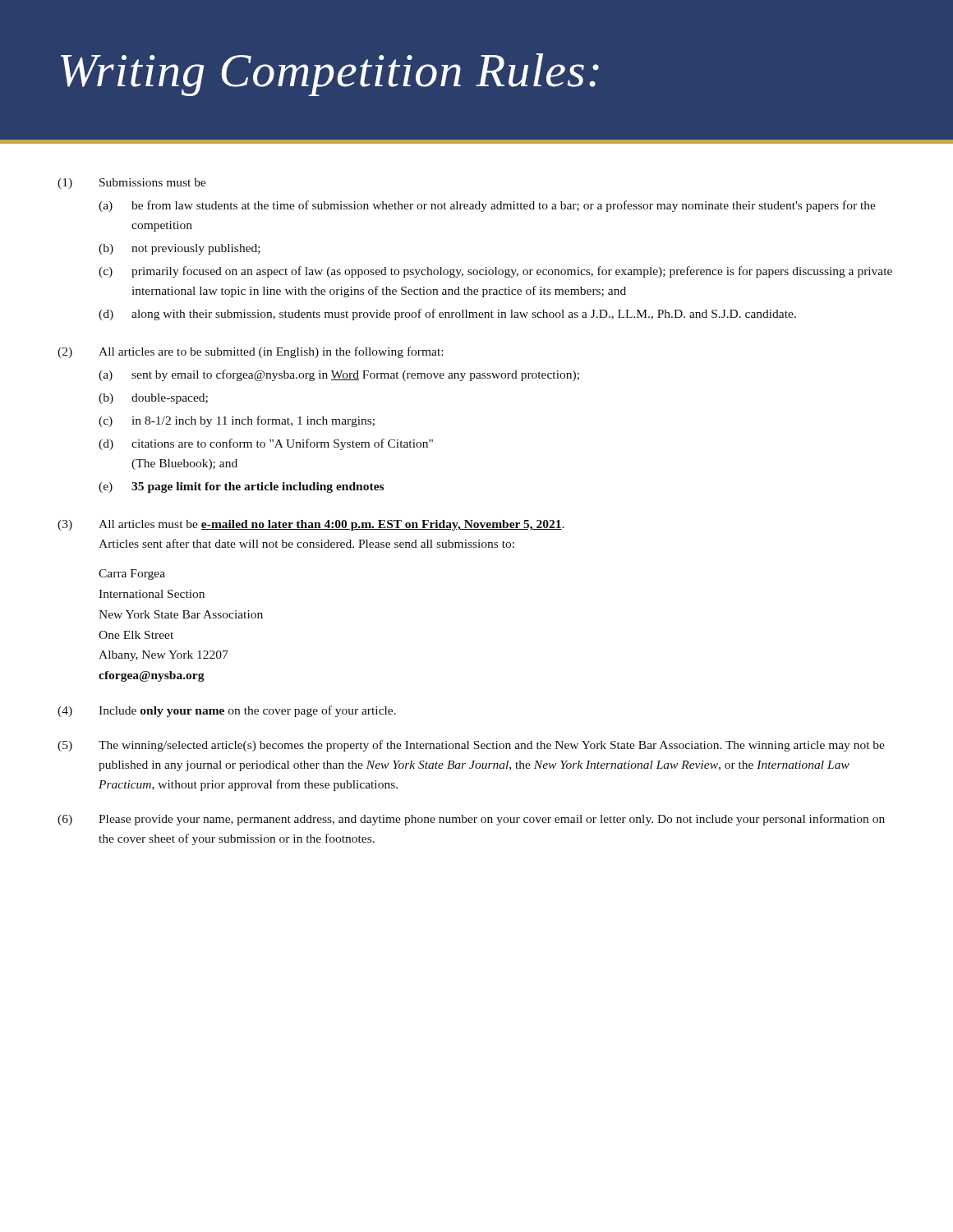
Task: Locate the list item that says "(2) All articles are to be"
Action: [250, 352]
